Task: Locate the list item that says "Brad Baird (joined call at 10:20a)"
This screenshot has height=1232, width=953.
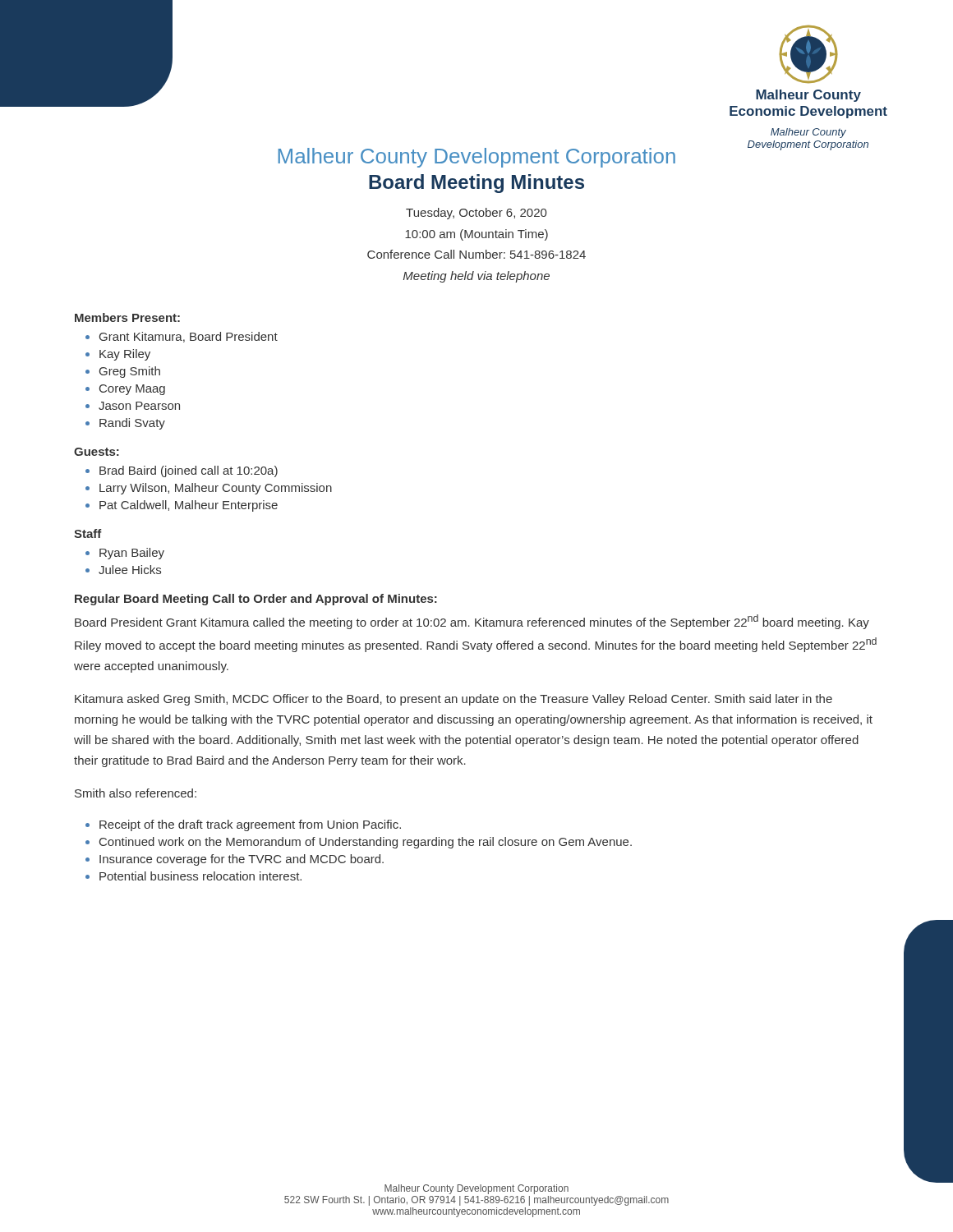Action: pos(188,470)
